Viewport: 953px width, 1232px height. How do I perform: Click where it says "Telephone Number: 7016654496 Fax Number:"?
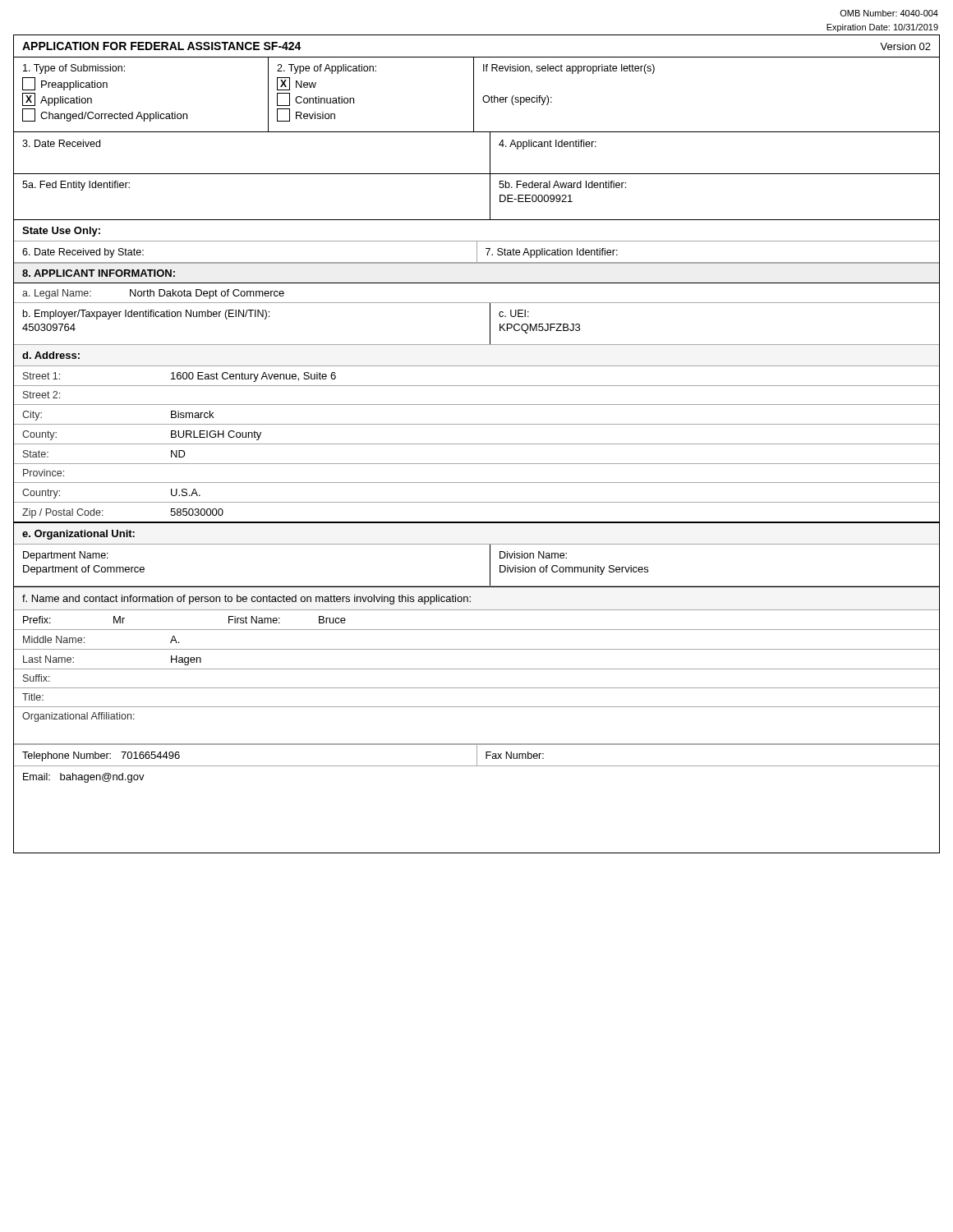pyautogui.click(x=476, y=755)
